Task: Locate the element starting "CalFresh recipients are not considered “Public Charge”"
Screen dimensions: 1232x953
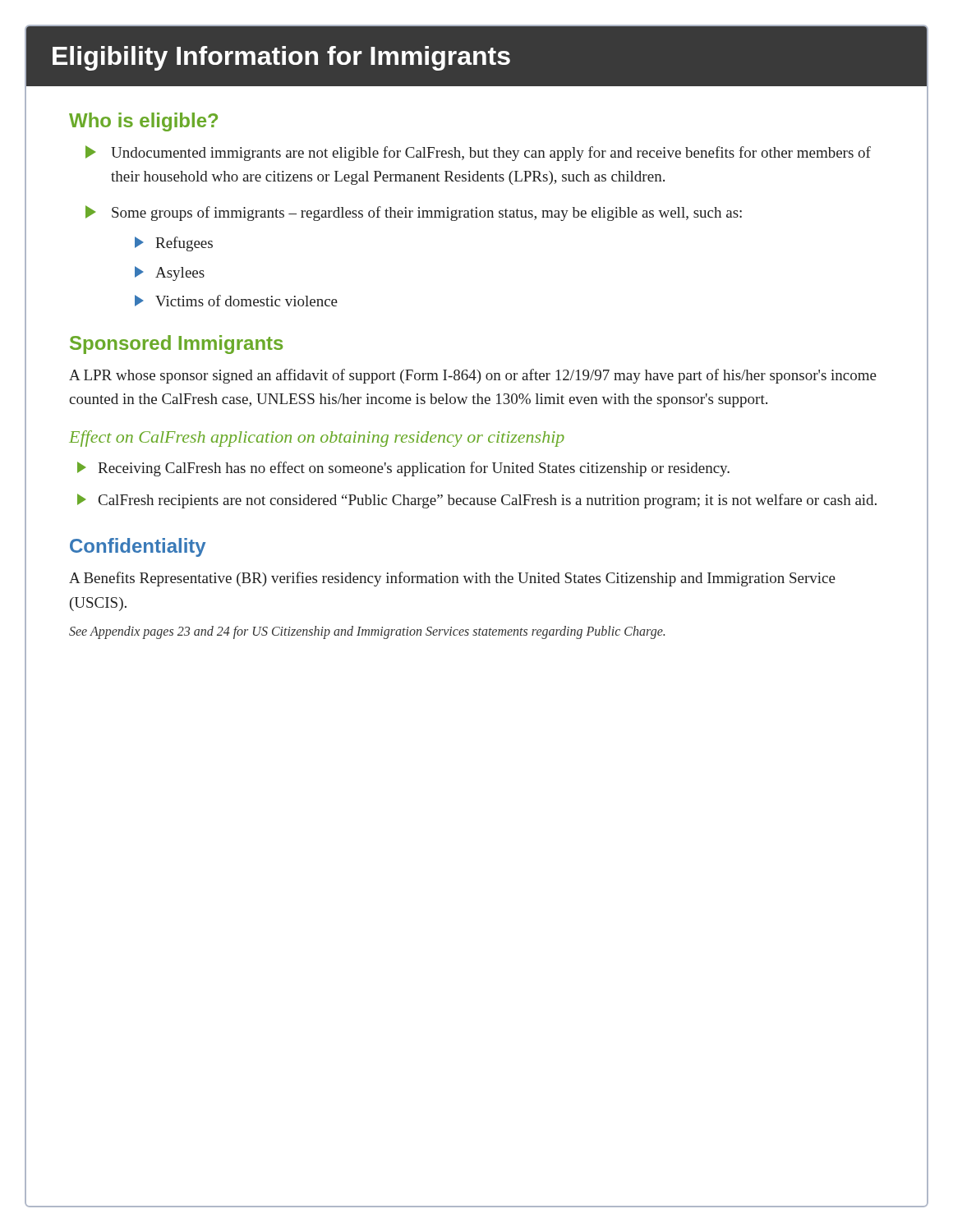Action: coord(477,500)
